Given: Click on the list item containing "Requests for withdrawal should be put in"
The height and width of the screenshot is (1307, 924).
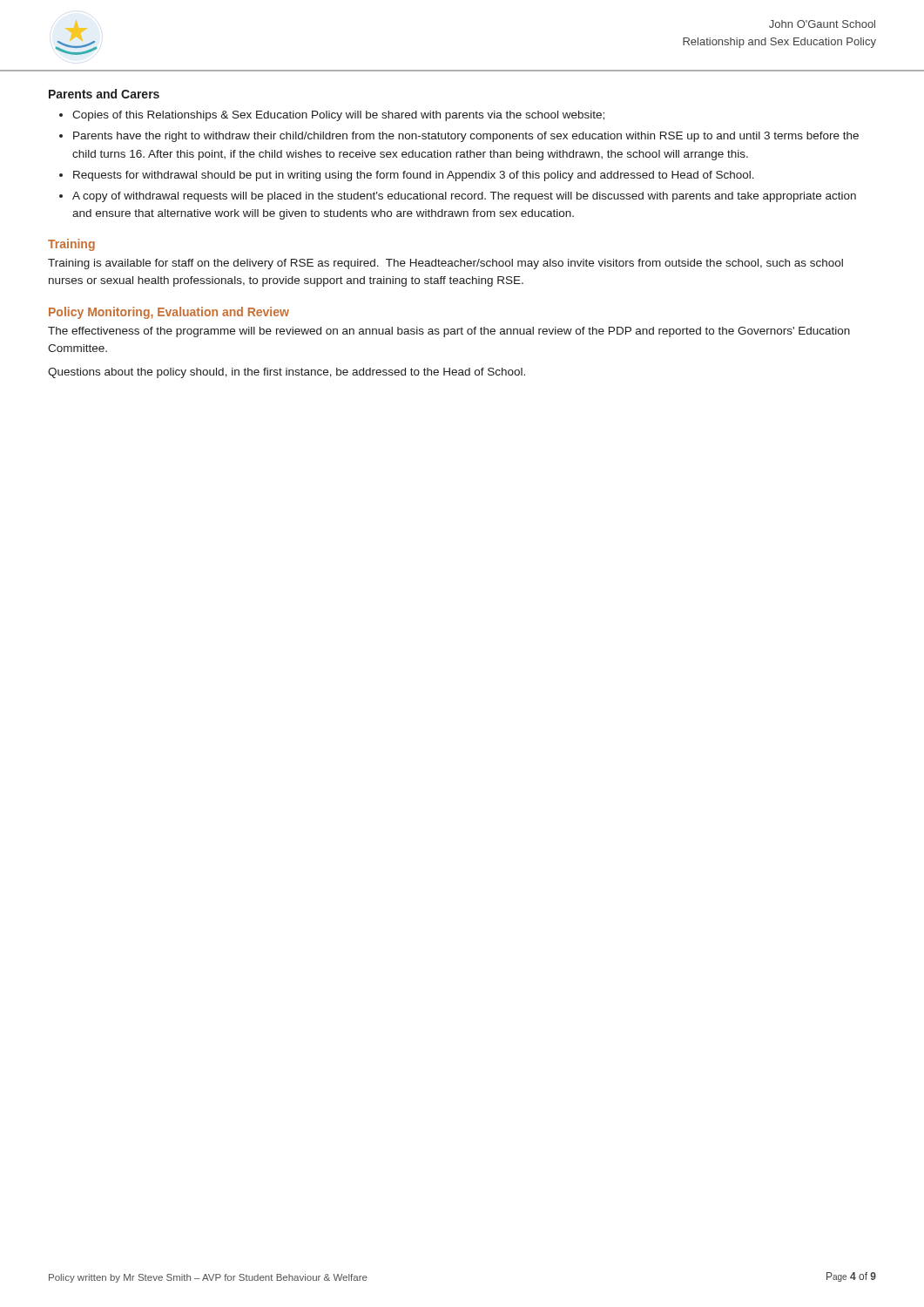Looking at the screenshot, I should (x=413, y=174).
